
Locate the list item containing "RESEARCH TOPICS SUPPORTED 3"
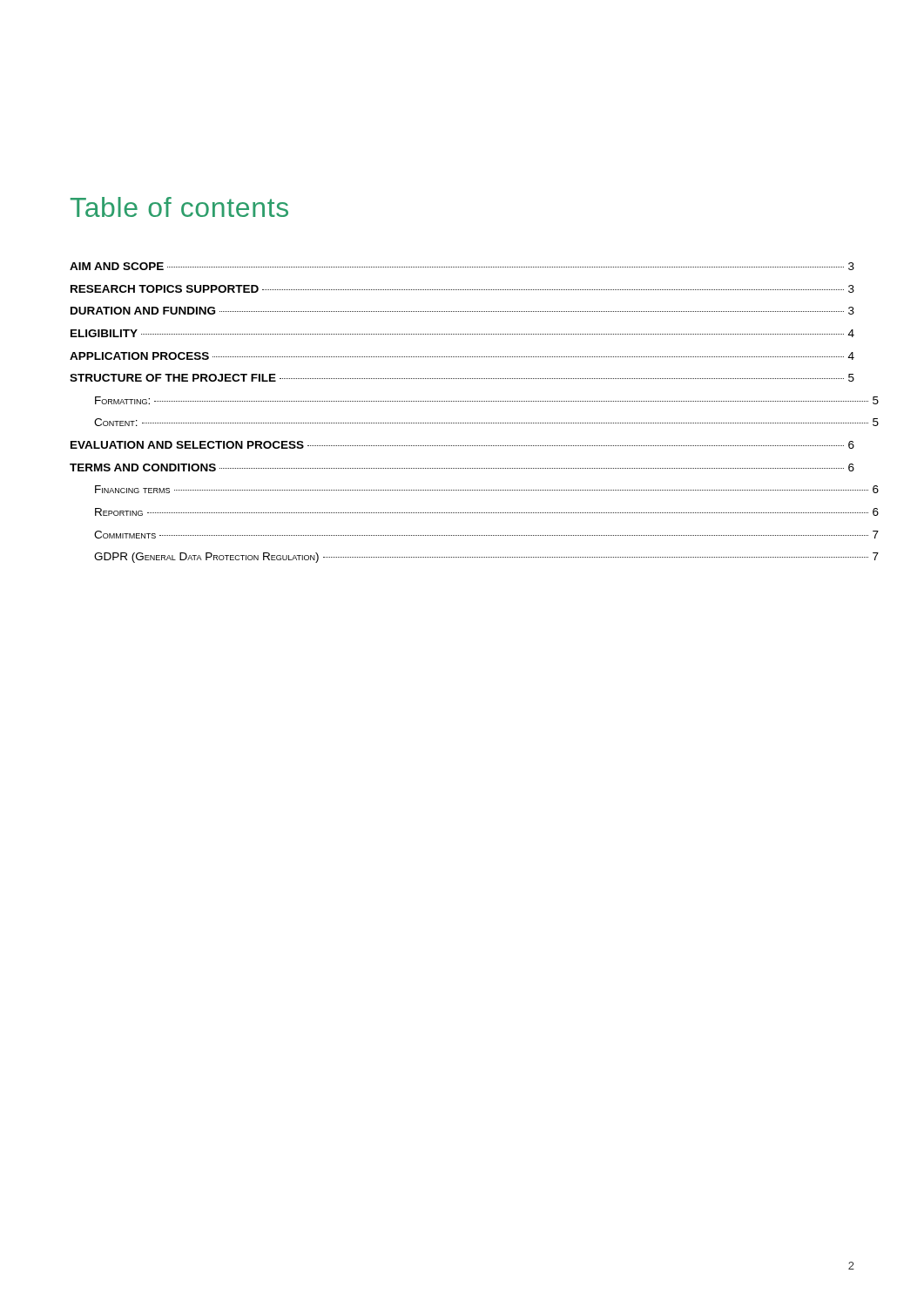[x=462, y=289]
